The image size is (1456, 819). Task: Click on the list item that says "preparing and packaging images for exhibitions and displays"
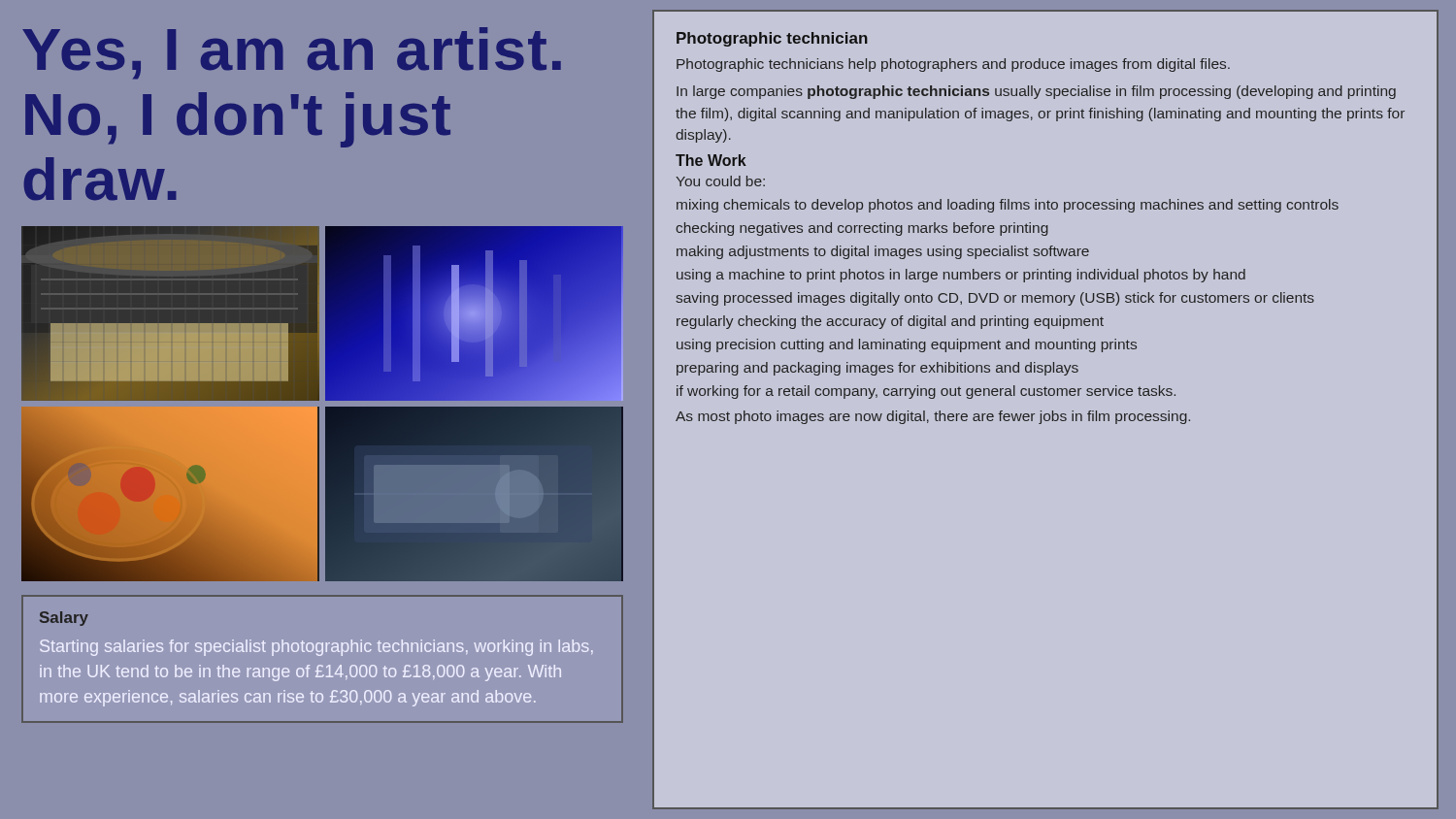[1045, 368]
